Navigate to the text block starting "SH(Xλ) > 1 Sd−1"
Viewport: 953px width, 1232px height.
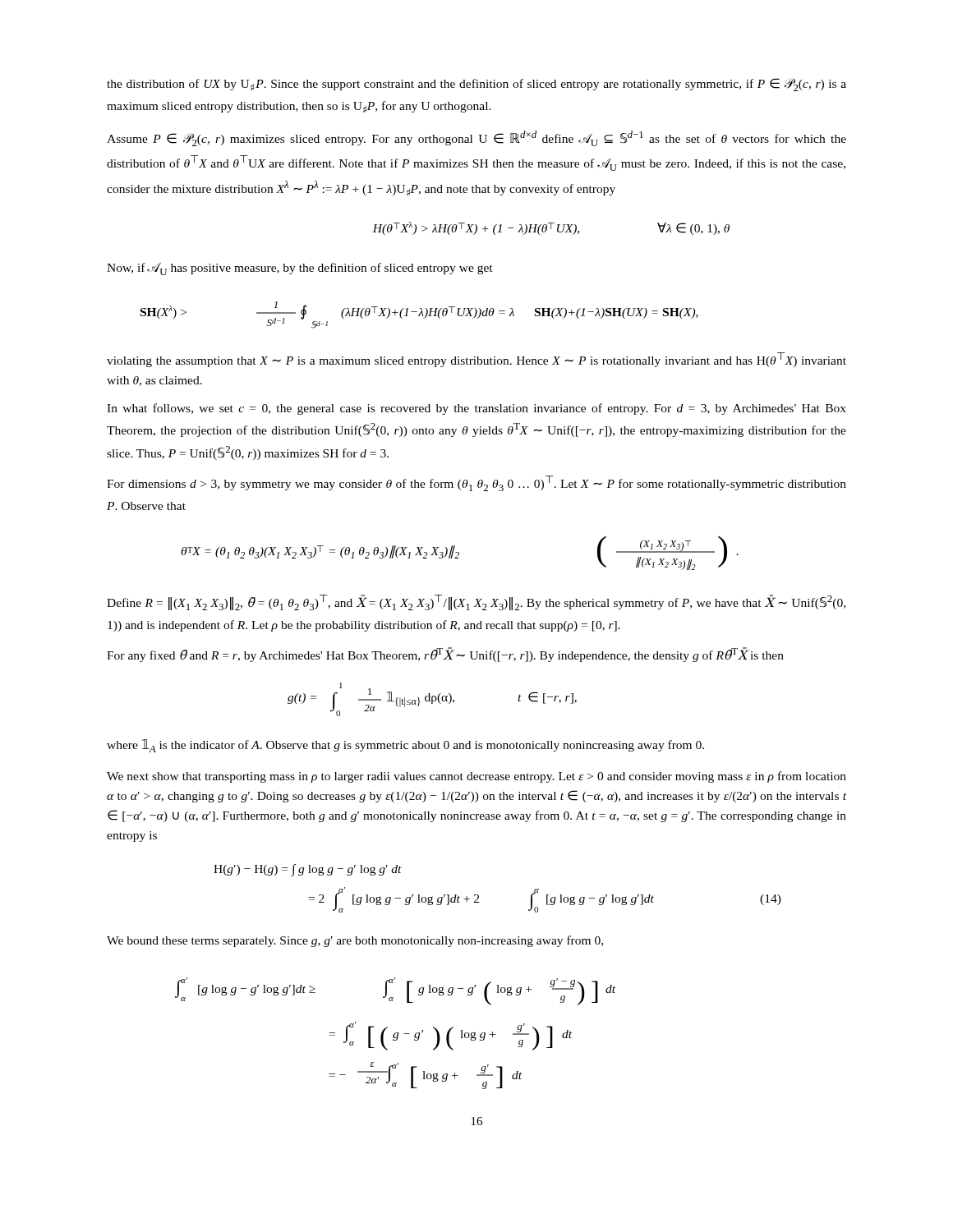[476, 314]
